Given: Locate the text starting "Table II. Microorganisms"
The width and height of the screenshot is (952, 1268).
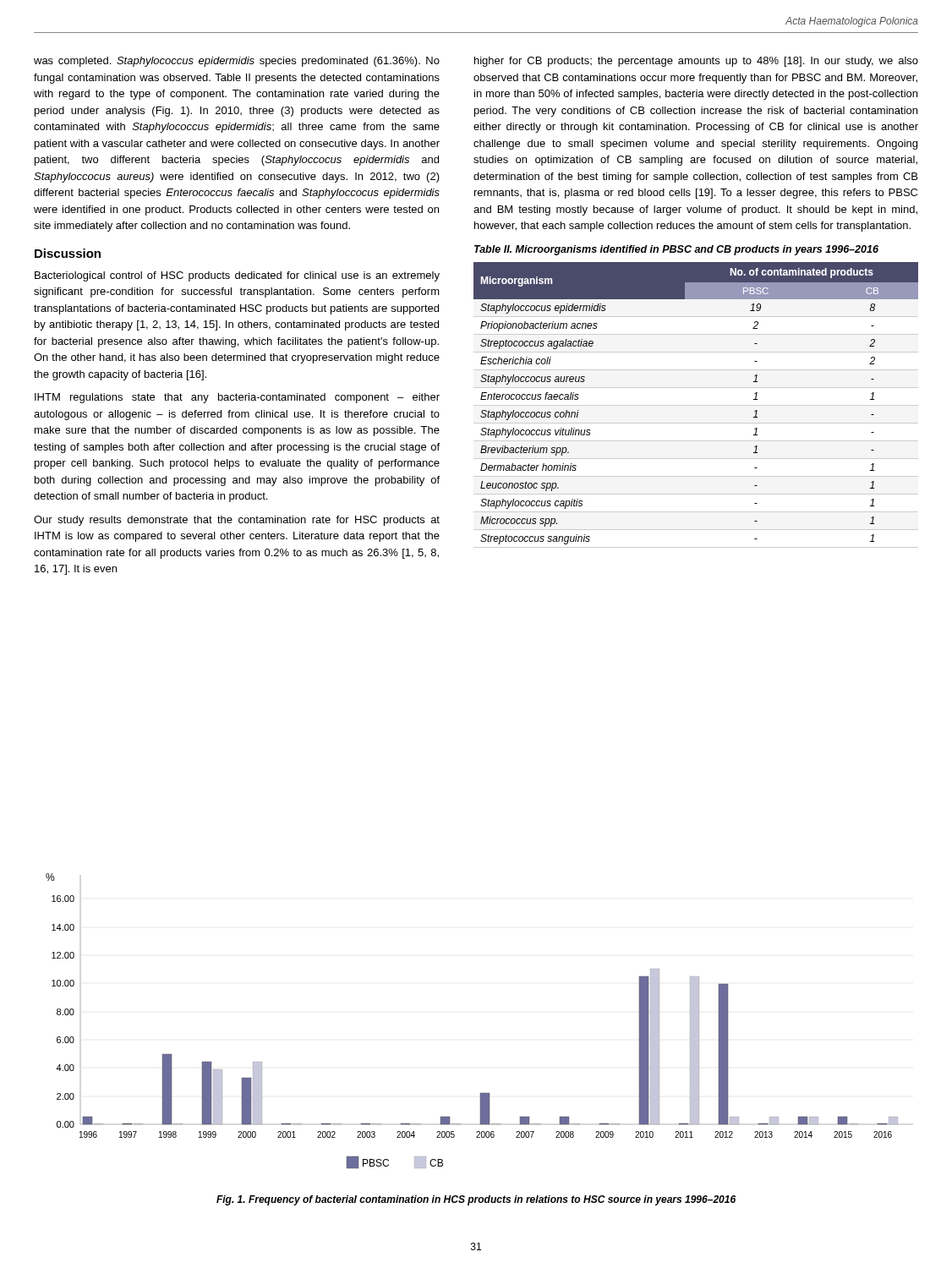Looking at the screenshot, I should [x=676, y=249].
